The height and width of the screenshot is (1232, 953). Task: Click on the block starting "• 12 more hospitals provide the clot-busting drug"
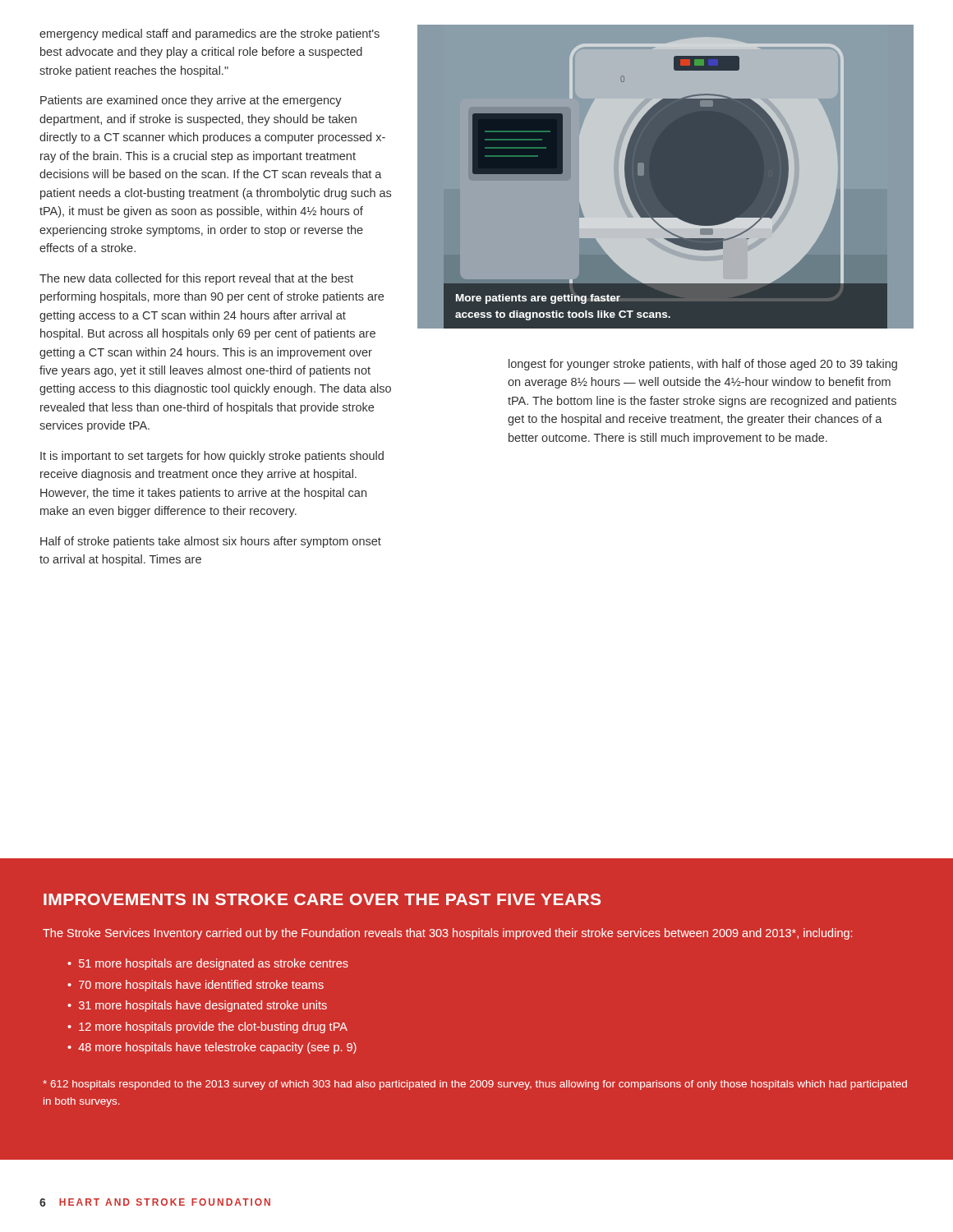click(x=207, y=1026)
